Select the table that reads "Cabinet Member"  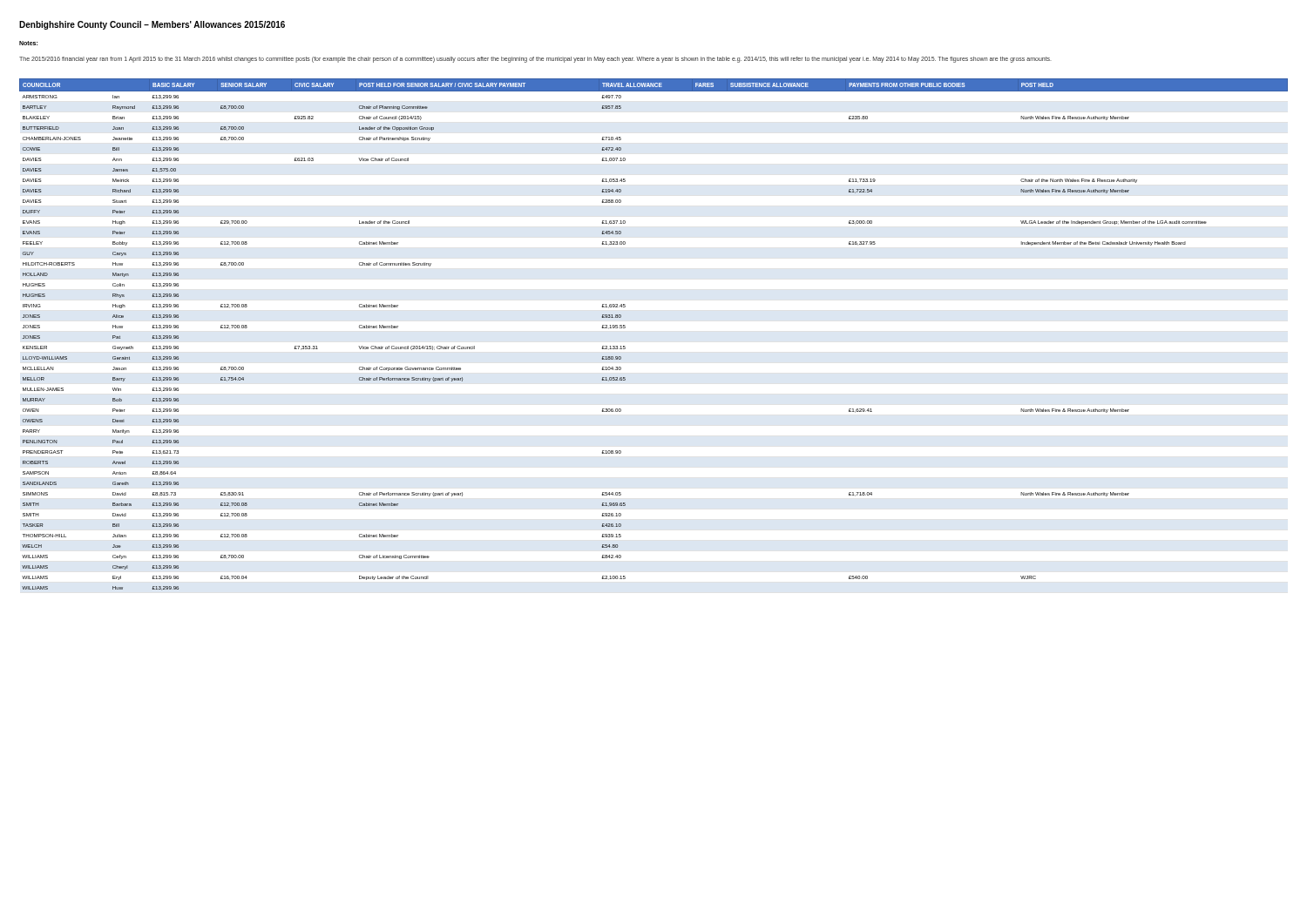pos(654,331)
